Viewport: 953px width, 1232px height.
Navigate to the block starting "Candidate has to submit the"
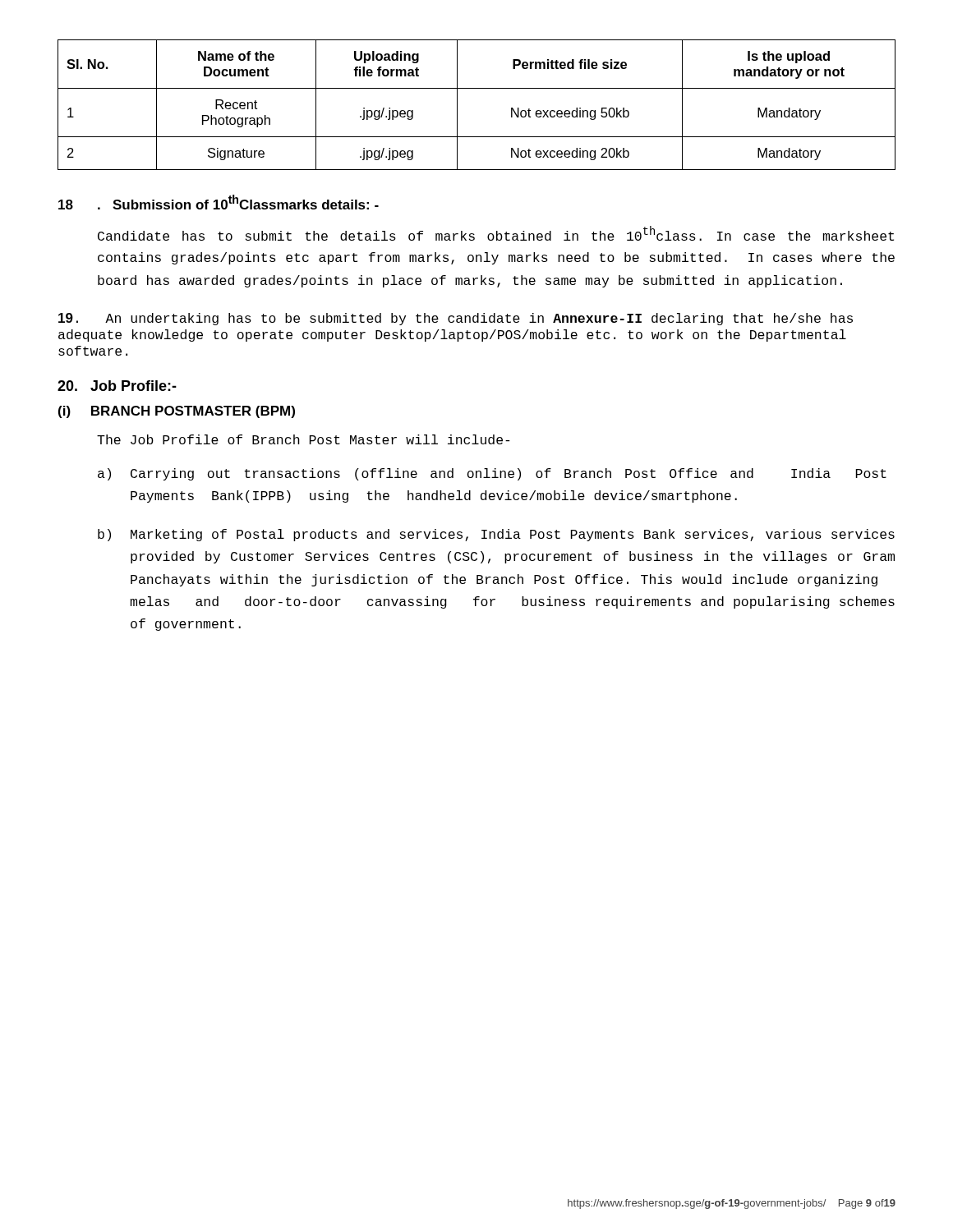496,257
